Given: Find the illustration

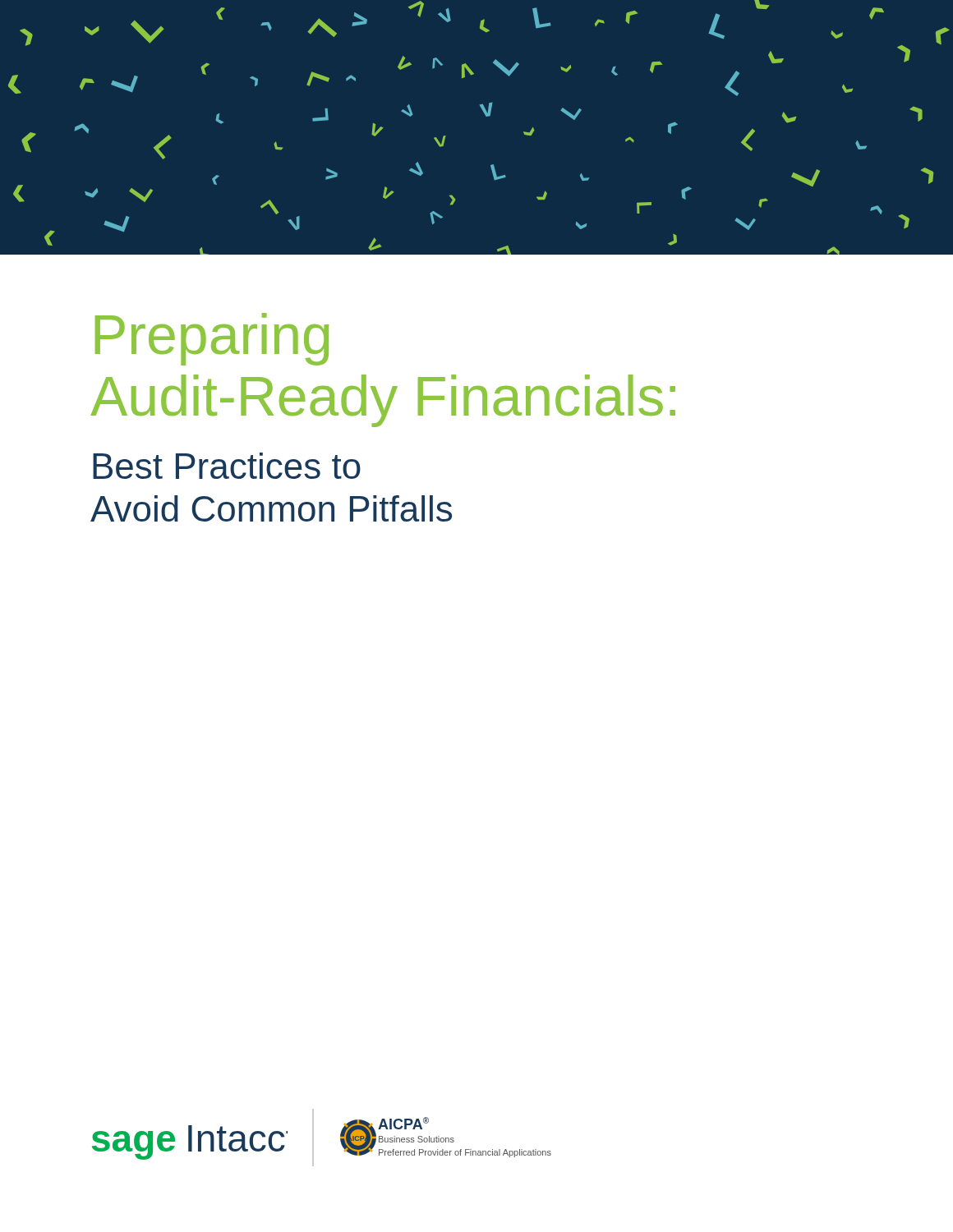Looking at the screenshot, I should (476, 127).
